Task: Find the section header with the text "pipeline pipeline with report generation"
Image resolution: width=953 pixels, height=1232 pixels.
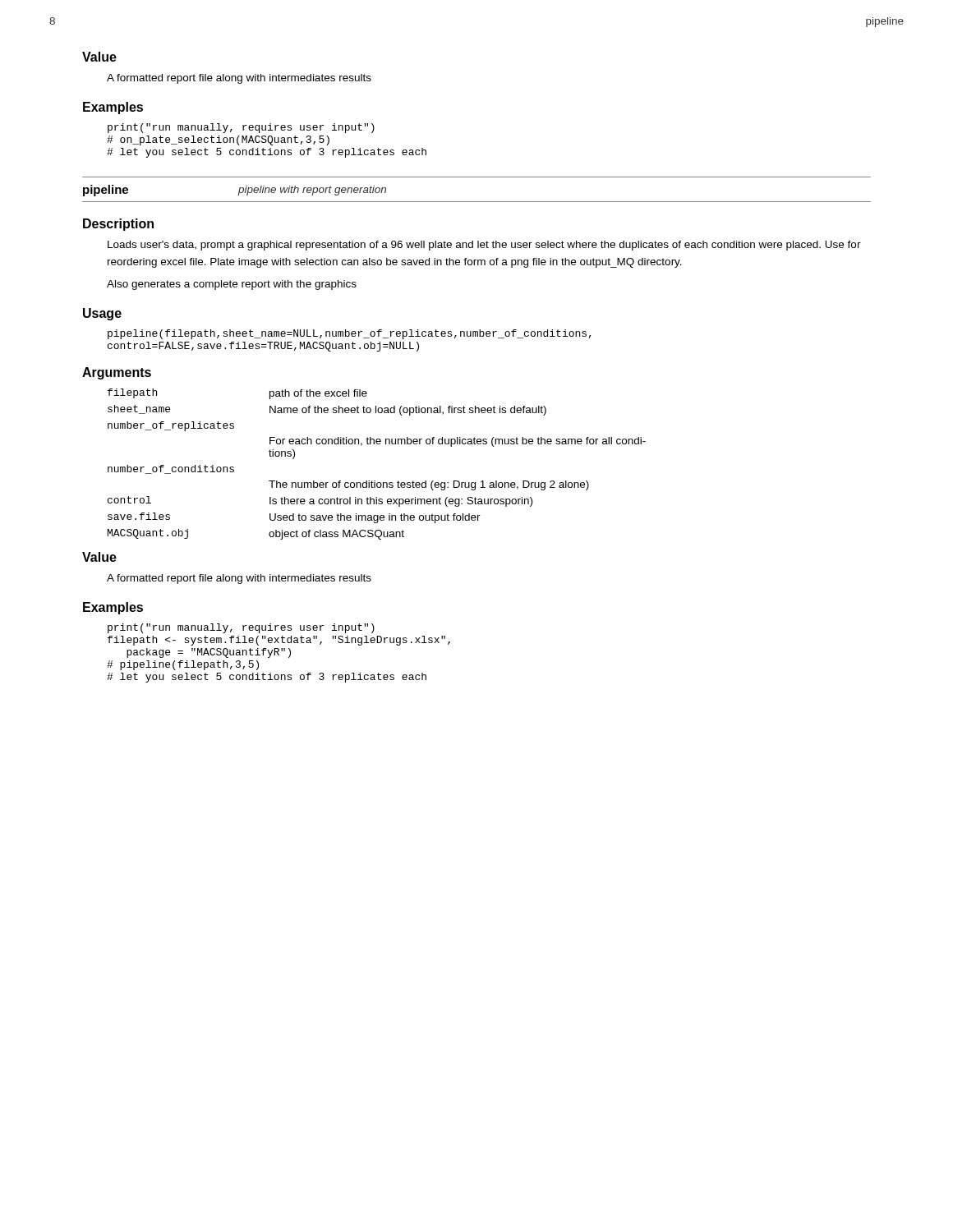Action: click(235, 191)
